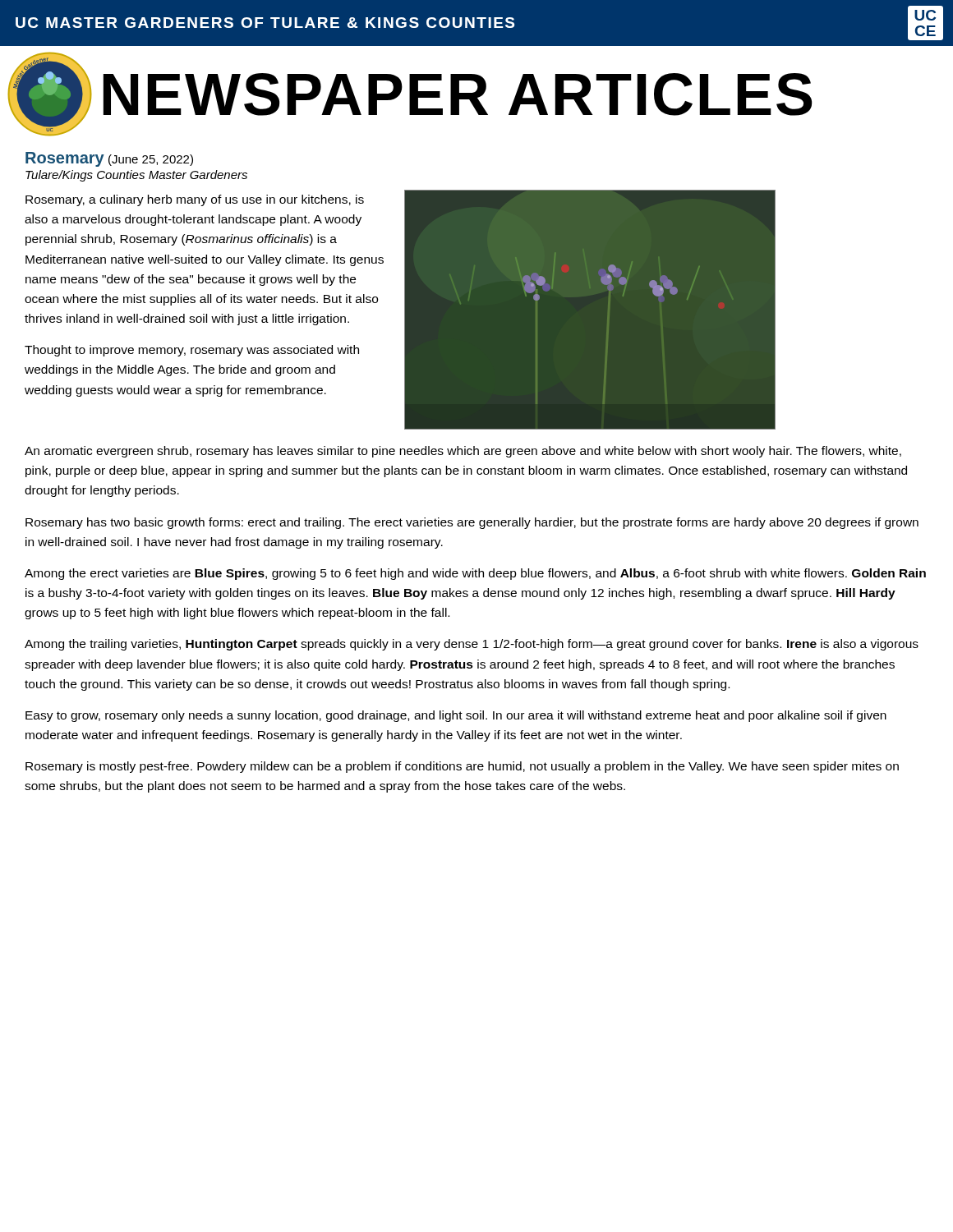Where is the passage that starts "Among the trailing varieties, Huntington Carpet spreads"?
This screenshot has width=953, height=1232.
point(472,664)
